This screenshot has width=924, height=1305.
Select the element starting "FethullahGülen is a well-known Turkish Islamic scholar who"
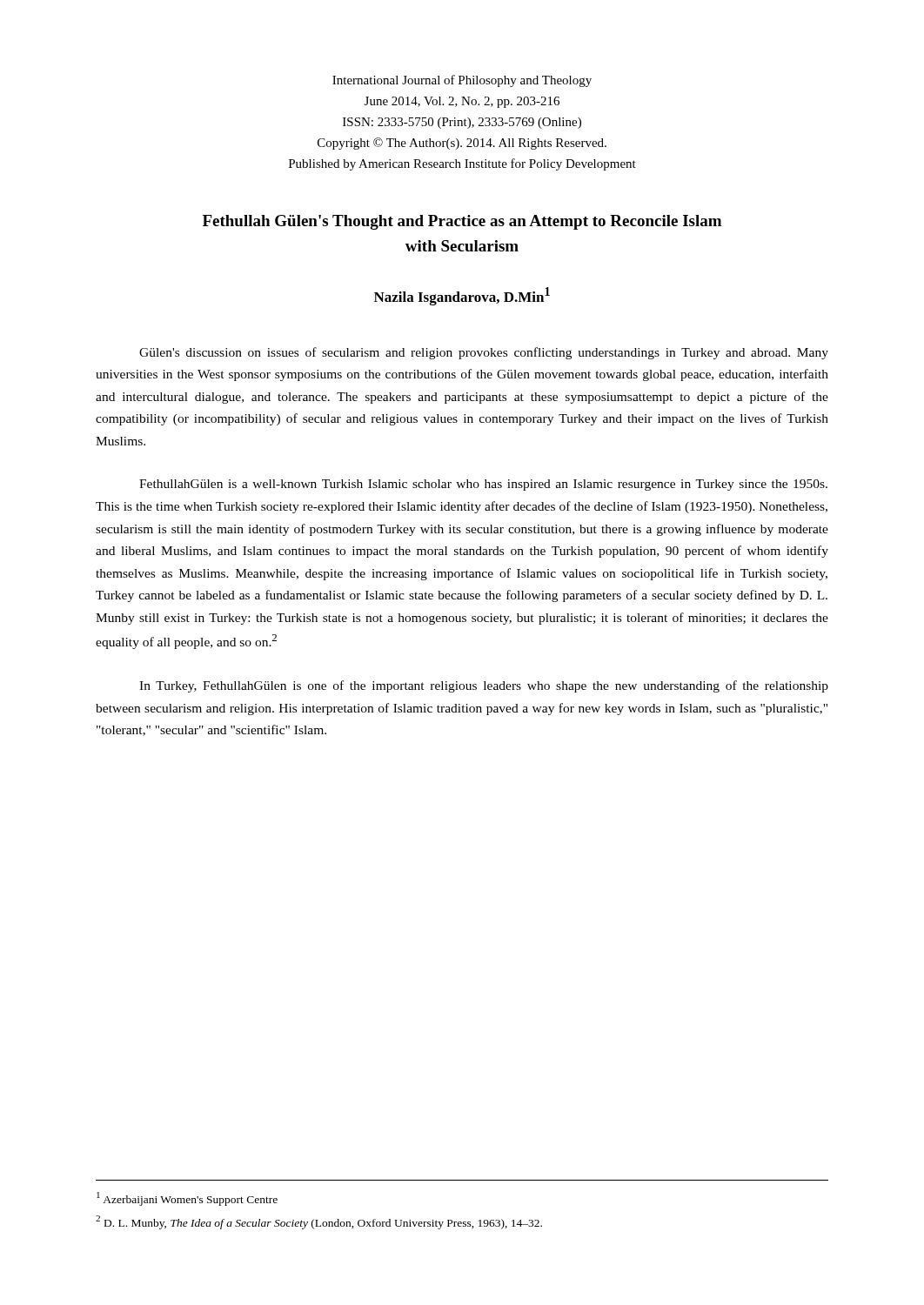pyautogui.click(x=462, y=563)
